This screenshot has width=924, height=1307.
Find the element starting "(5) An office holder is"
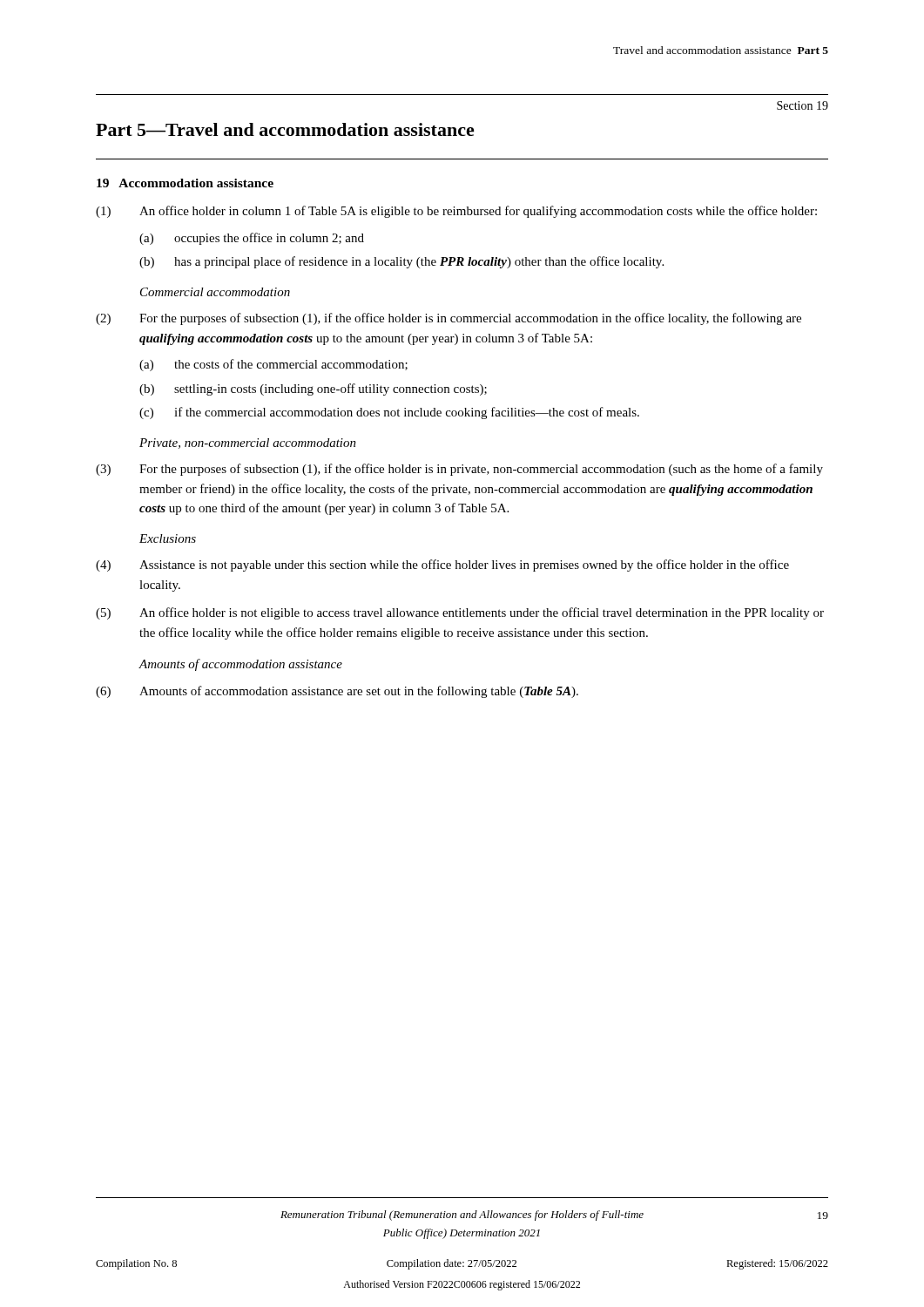pyautogui.click(x=460, y=621)
